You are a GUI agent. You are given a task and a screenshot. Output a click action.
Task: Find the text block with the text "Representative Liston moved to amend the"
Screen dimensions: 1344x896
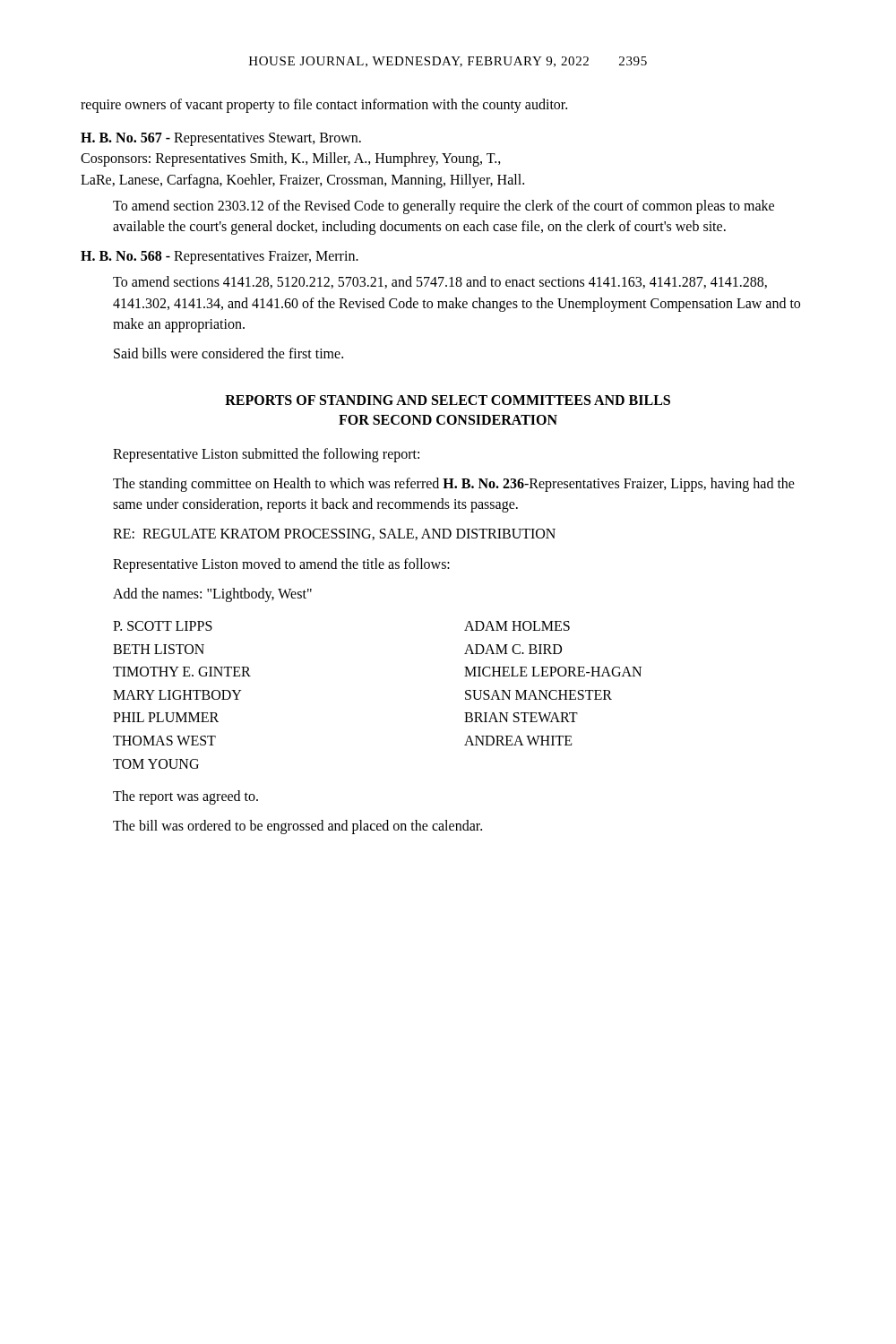tap(282, 564)
